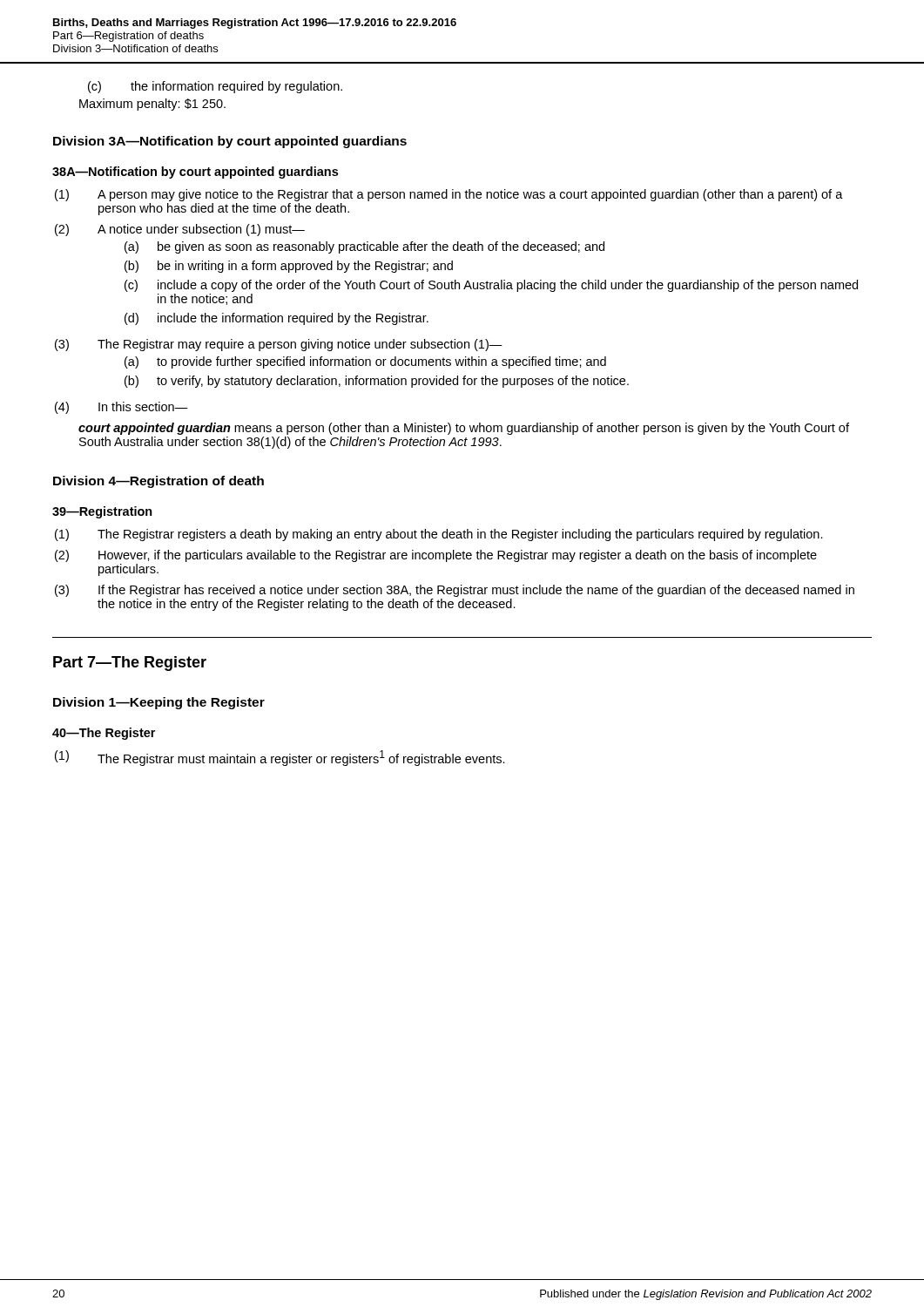Find the block on this page that starts "(c) include a copy of the order"

pyautogui.click(x=498, y=292)
